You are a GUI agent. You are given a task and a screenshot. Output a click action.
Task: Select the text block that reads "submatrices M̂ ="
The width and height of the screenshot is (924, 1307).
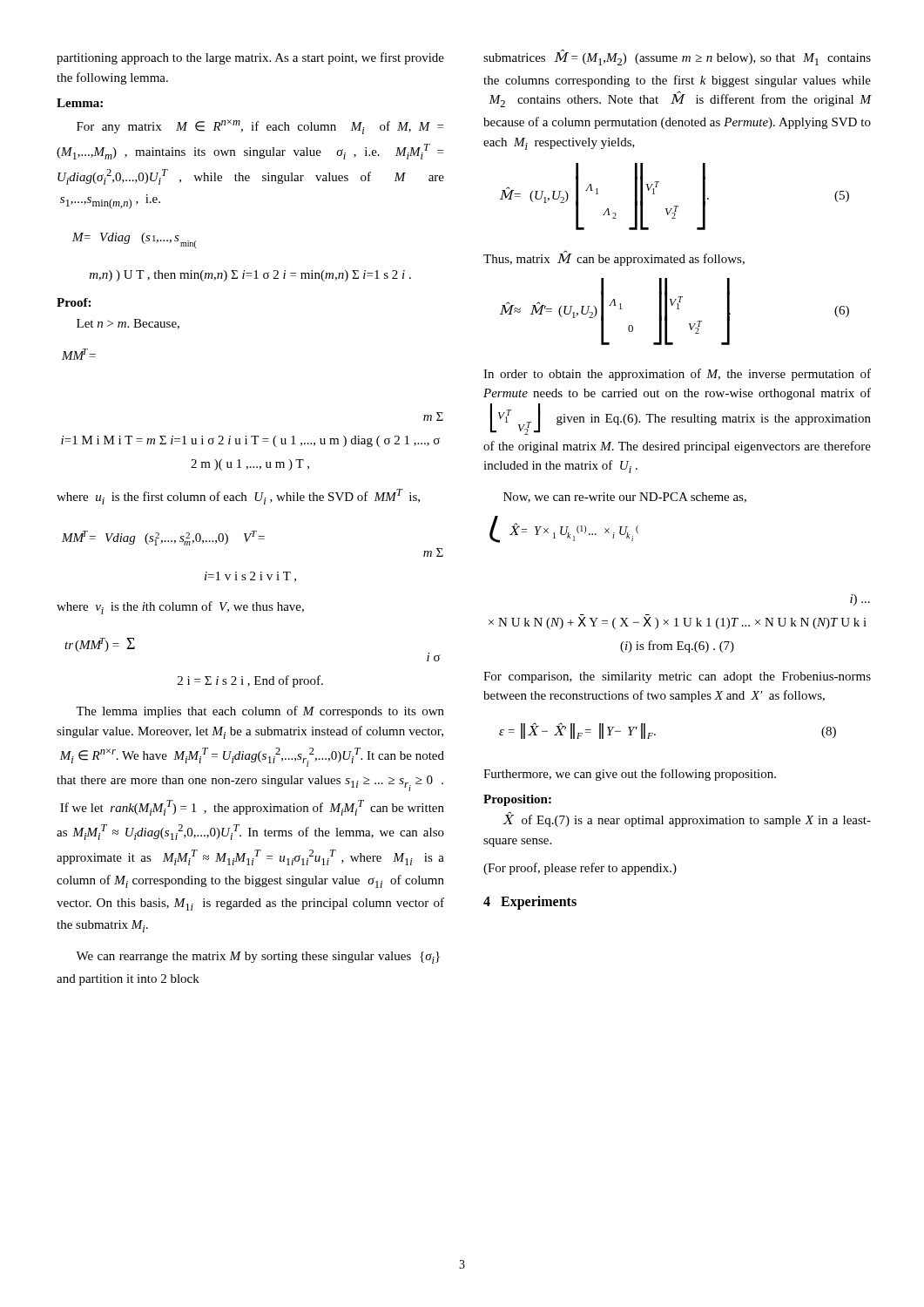[677, 101]
